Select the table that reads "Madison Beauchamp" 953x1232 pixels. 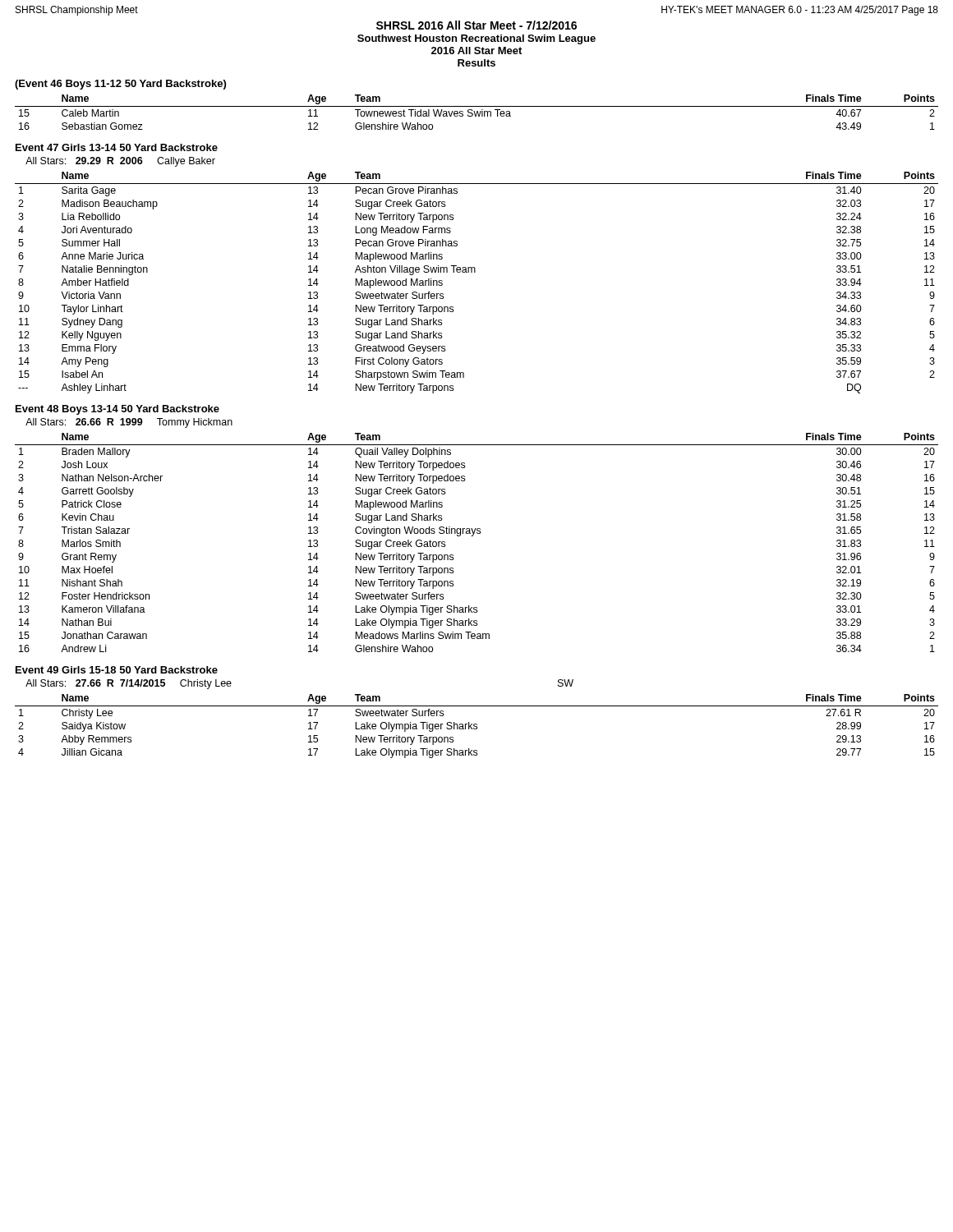click(476, 281)
